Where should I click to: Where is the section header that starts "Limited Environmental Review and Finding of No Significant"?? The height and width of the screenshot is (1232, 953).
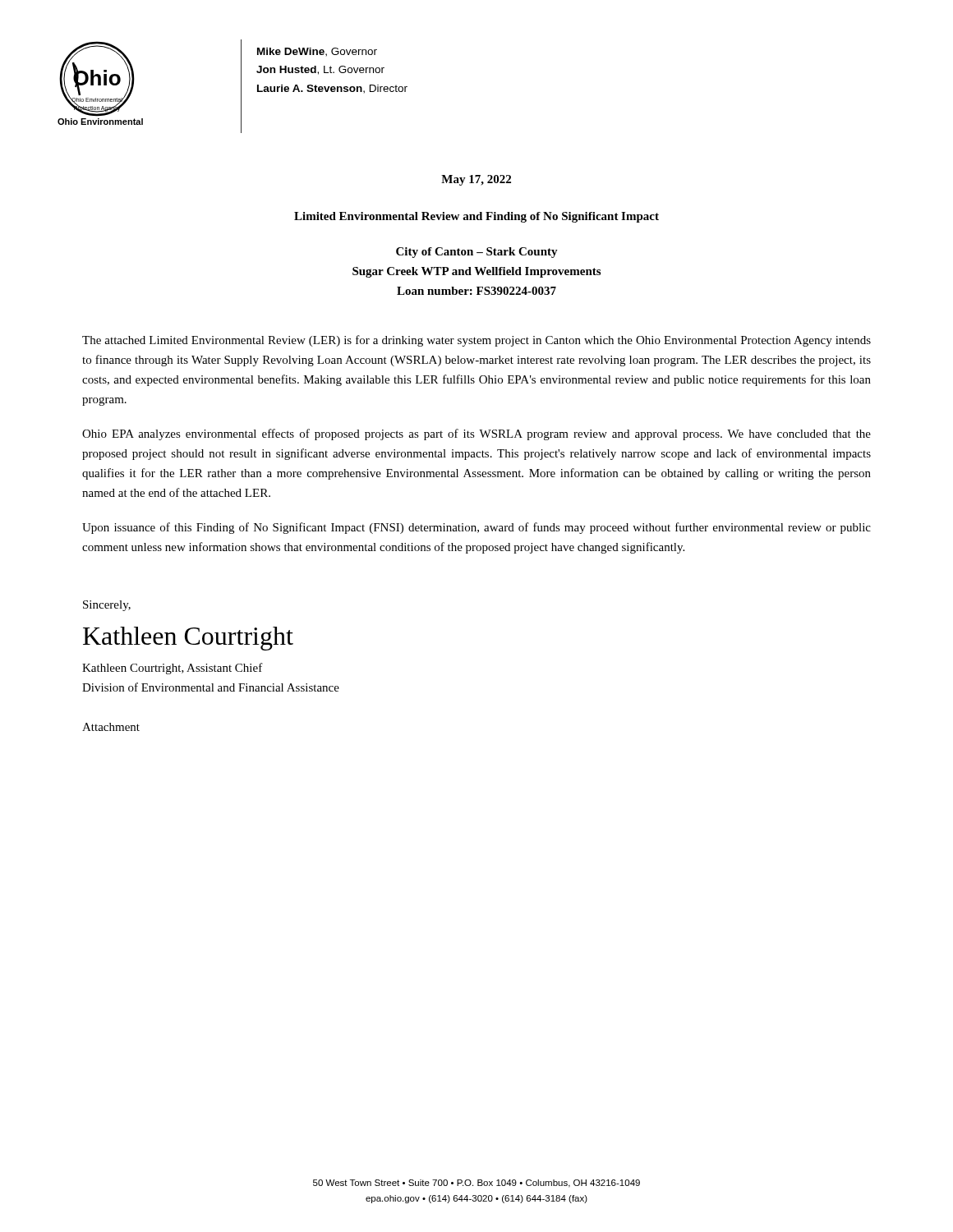tap(476, 216)
